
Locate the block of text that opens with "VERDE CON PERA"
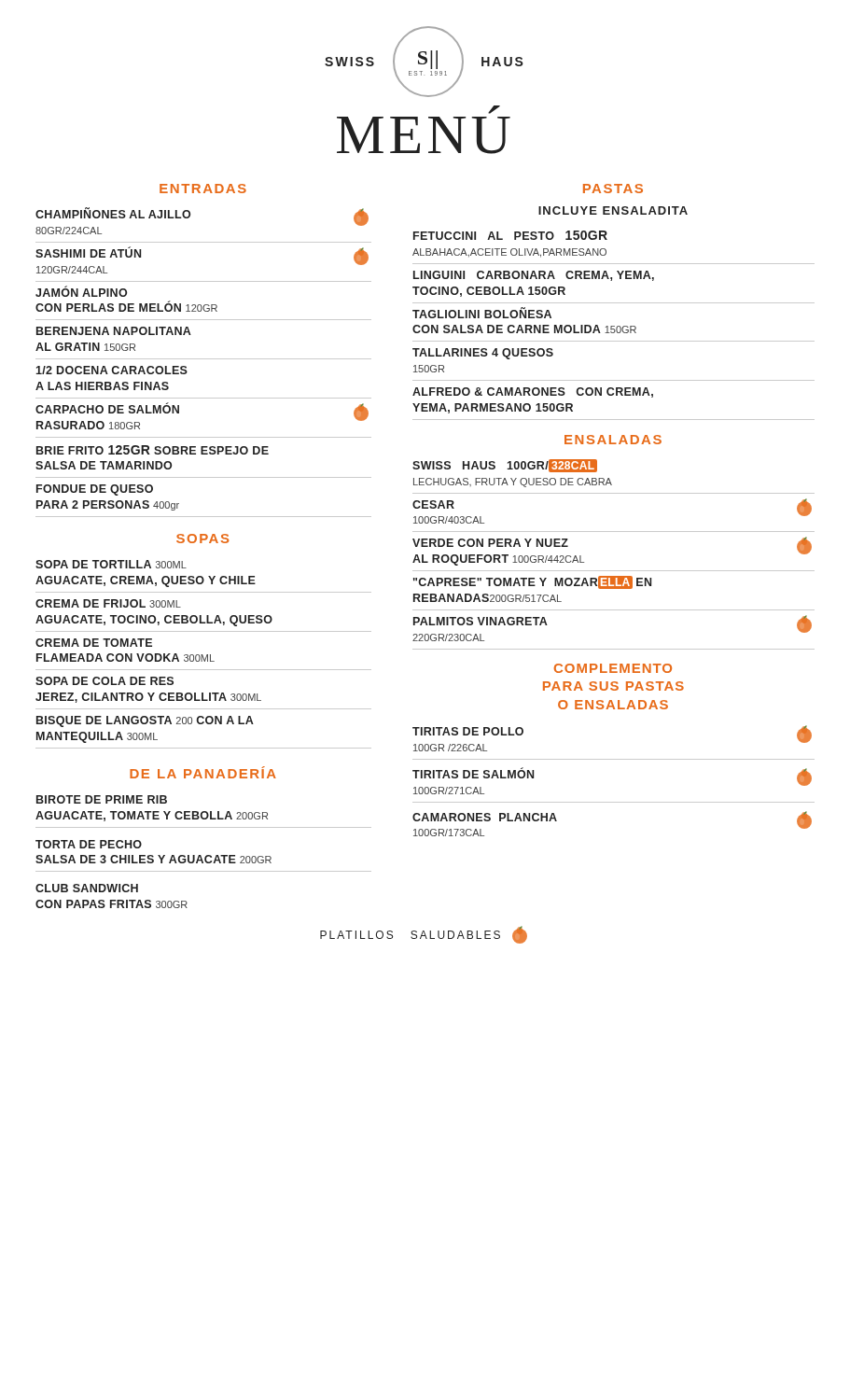(487, 555)
